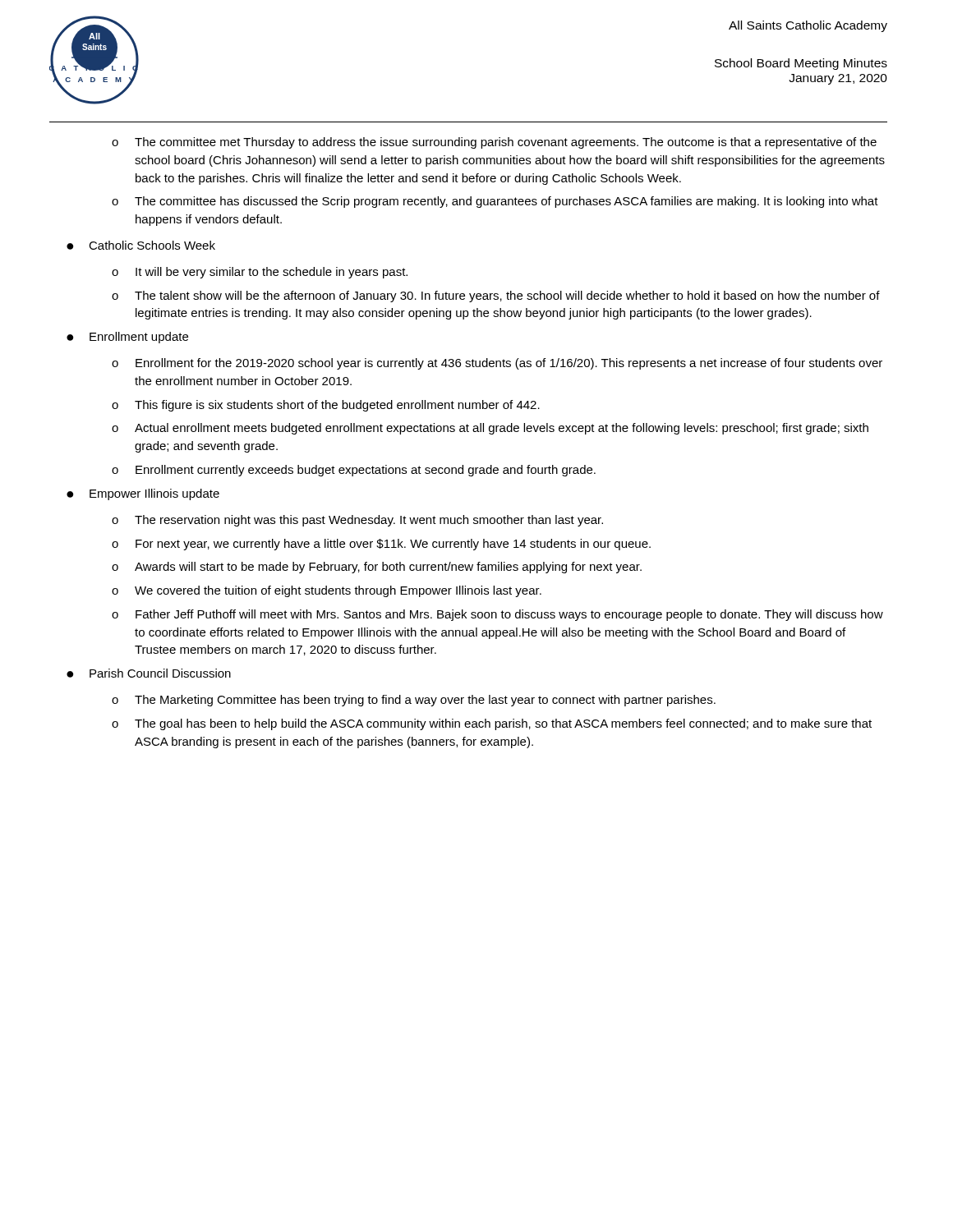The height and width of the screenshot is (1232, 953).
Task: Find the block starting "● Enrollment update"
Action: pos(127,338)
